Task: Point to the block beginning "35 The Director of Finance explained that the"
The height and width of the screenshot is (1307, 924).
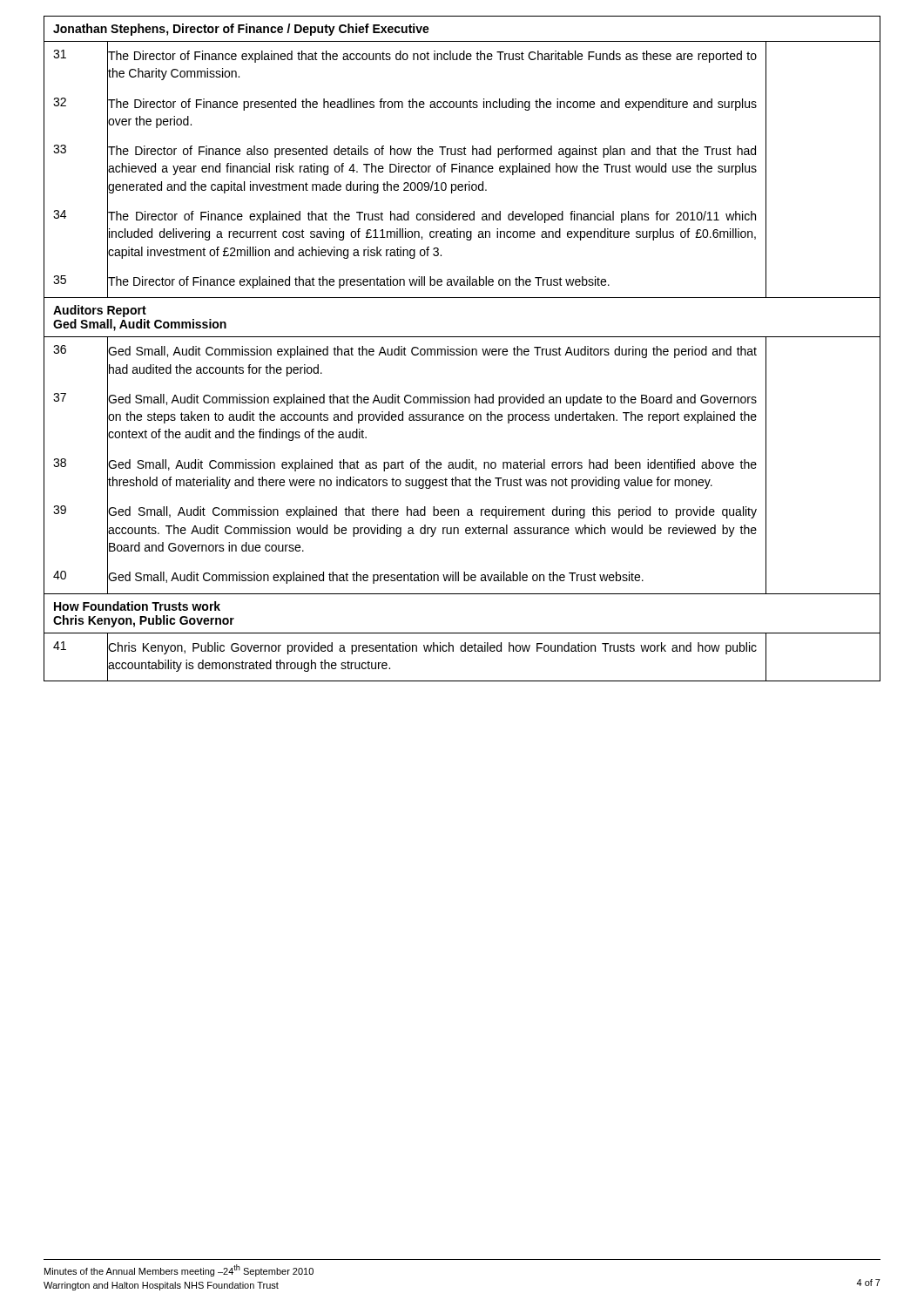Action: point(462,283)
